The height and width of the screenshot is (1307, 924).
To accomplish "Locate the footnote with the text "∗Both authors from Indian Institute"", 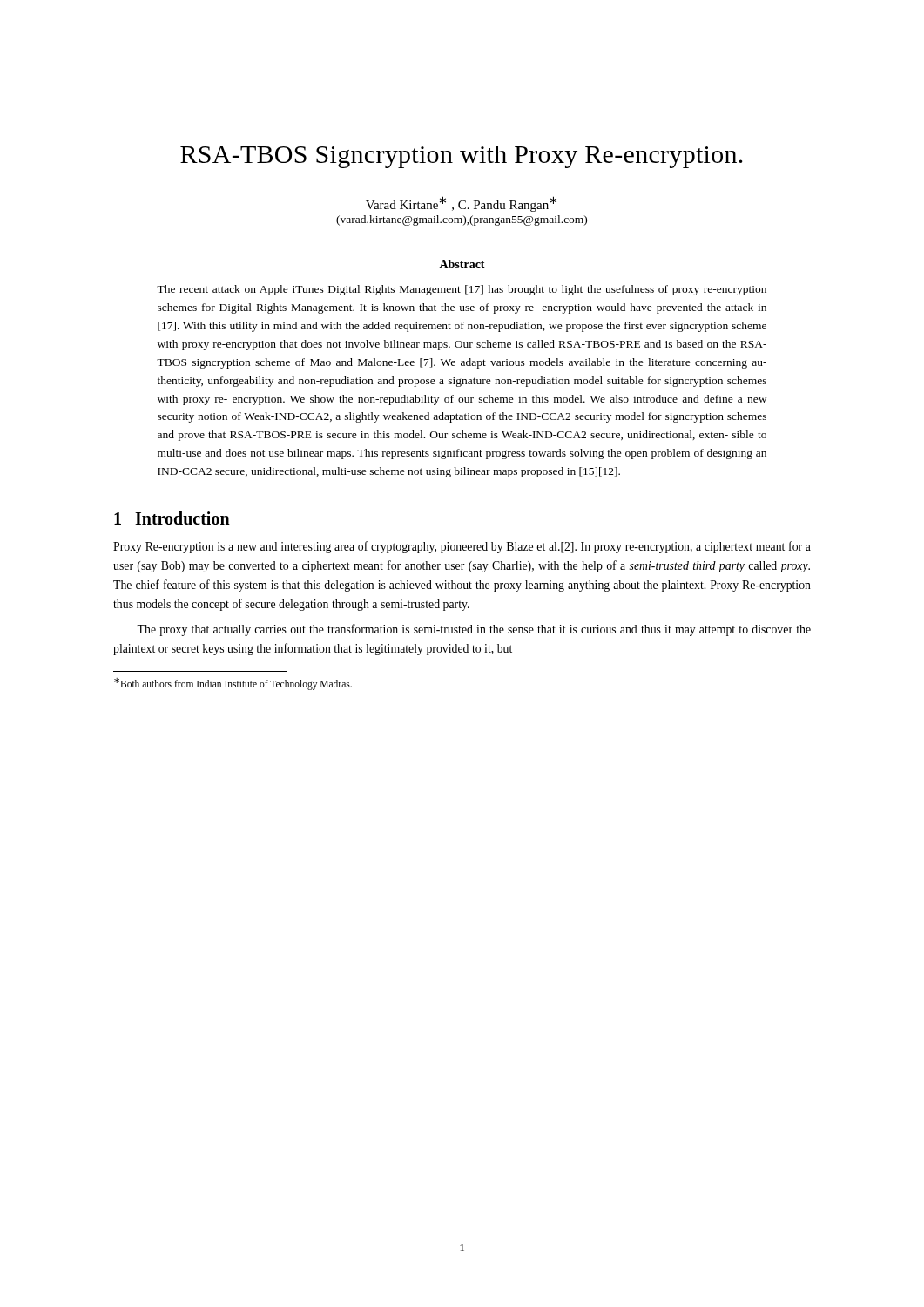I will 233,682.
